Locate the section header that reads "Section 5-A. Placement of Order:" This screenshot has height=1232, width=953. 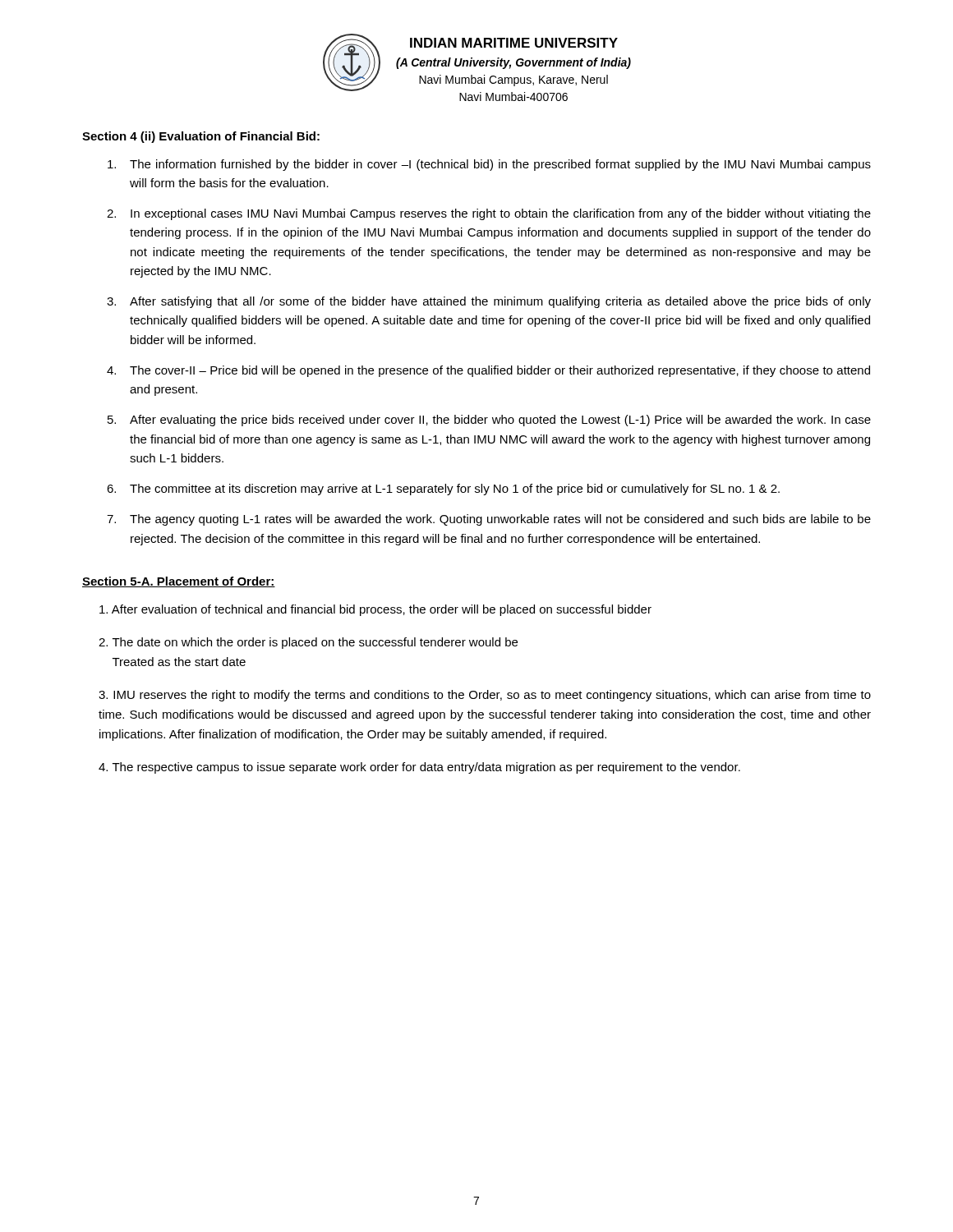(x=178, y=581)
